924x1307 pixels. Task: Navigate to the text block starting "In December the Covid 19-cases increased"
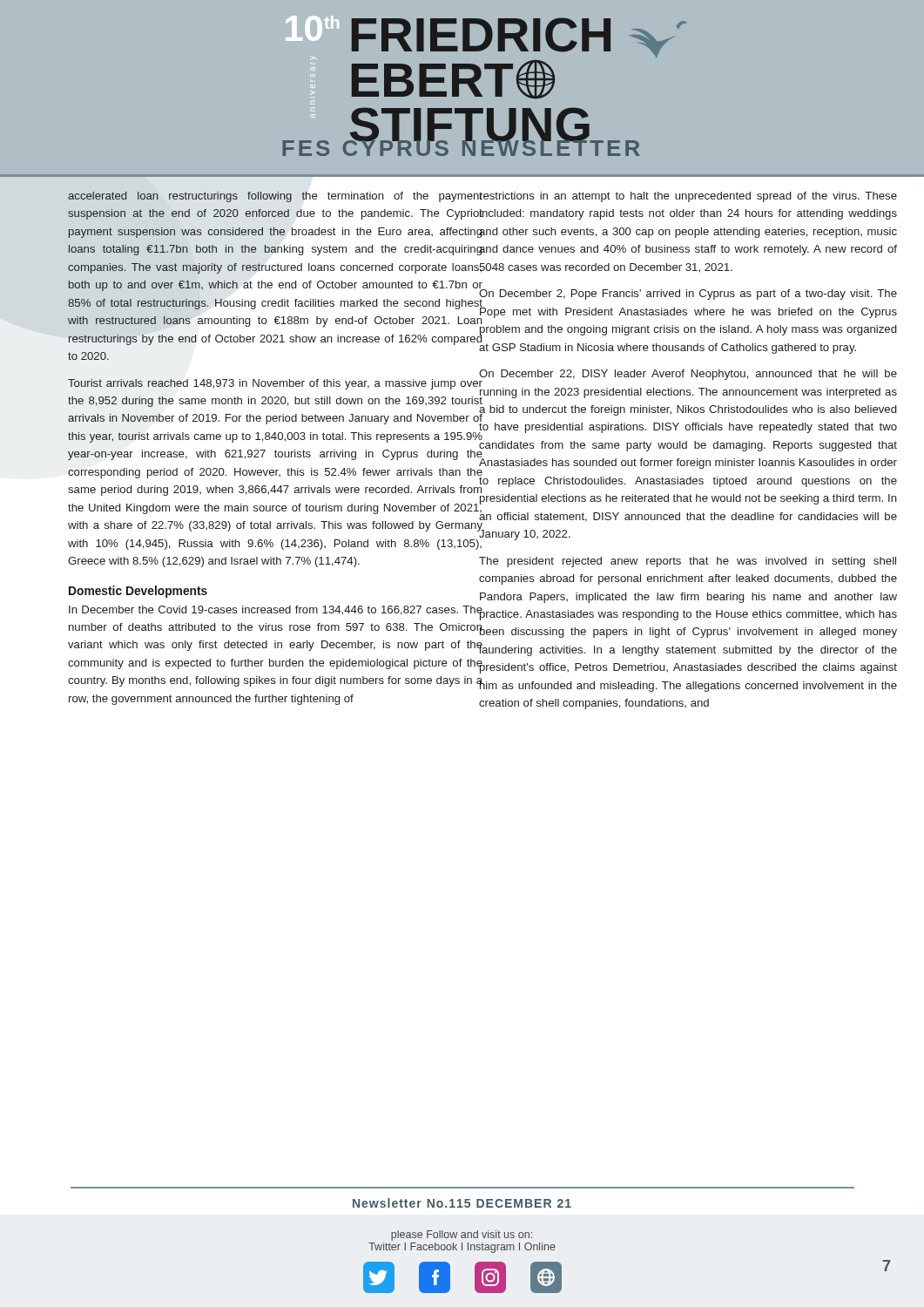pyautogui.click(x=275, y=654)
